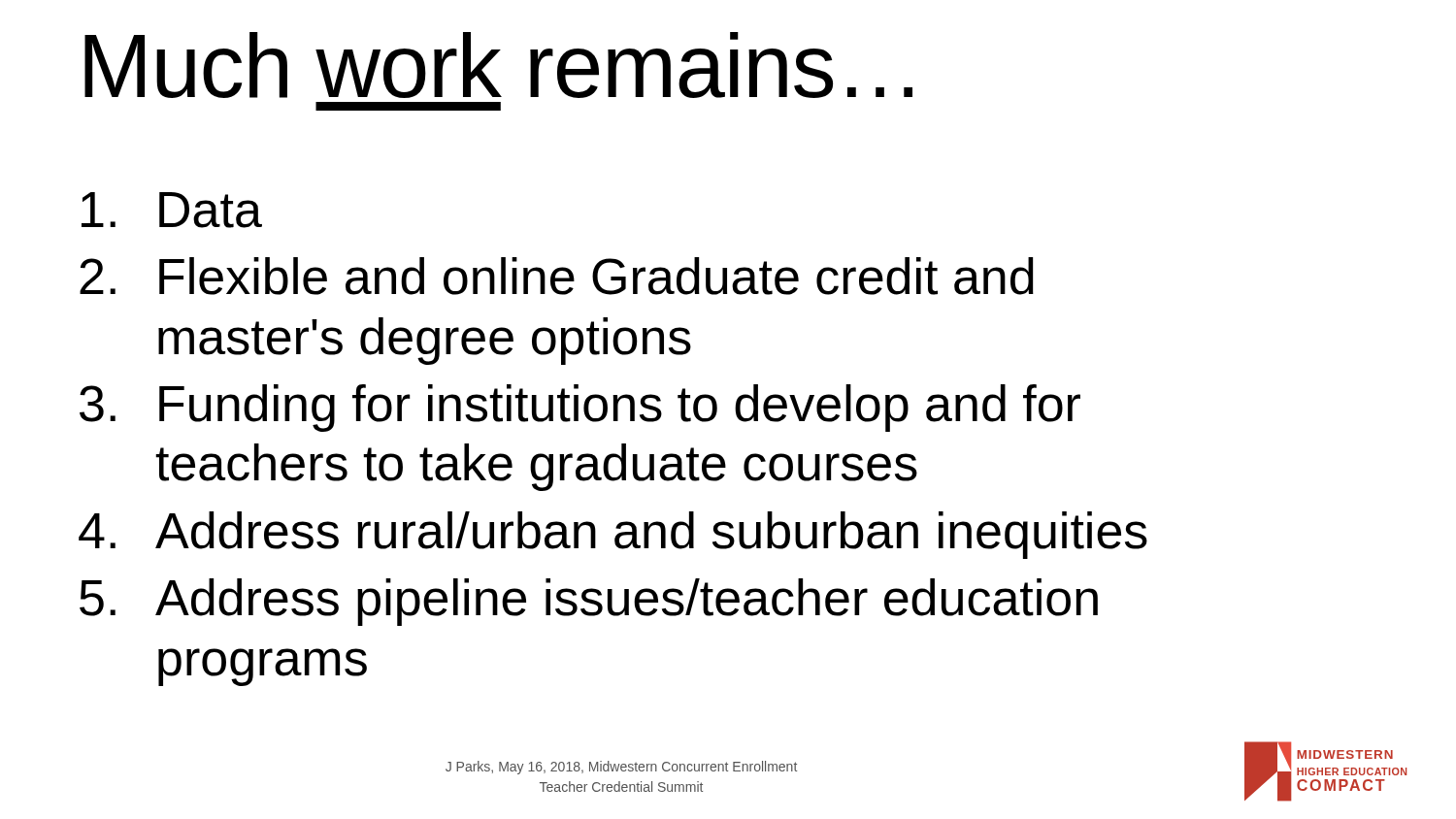The width and height of the screenshot is (1456, 819).
Task: Where is the passage that starts "2. Flexible and online Graduate credit andmaster's"?
Action: coord(557,307)
